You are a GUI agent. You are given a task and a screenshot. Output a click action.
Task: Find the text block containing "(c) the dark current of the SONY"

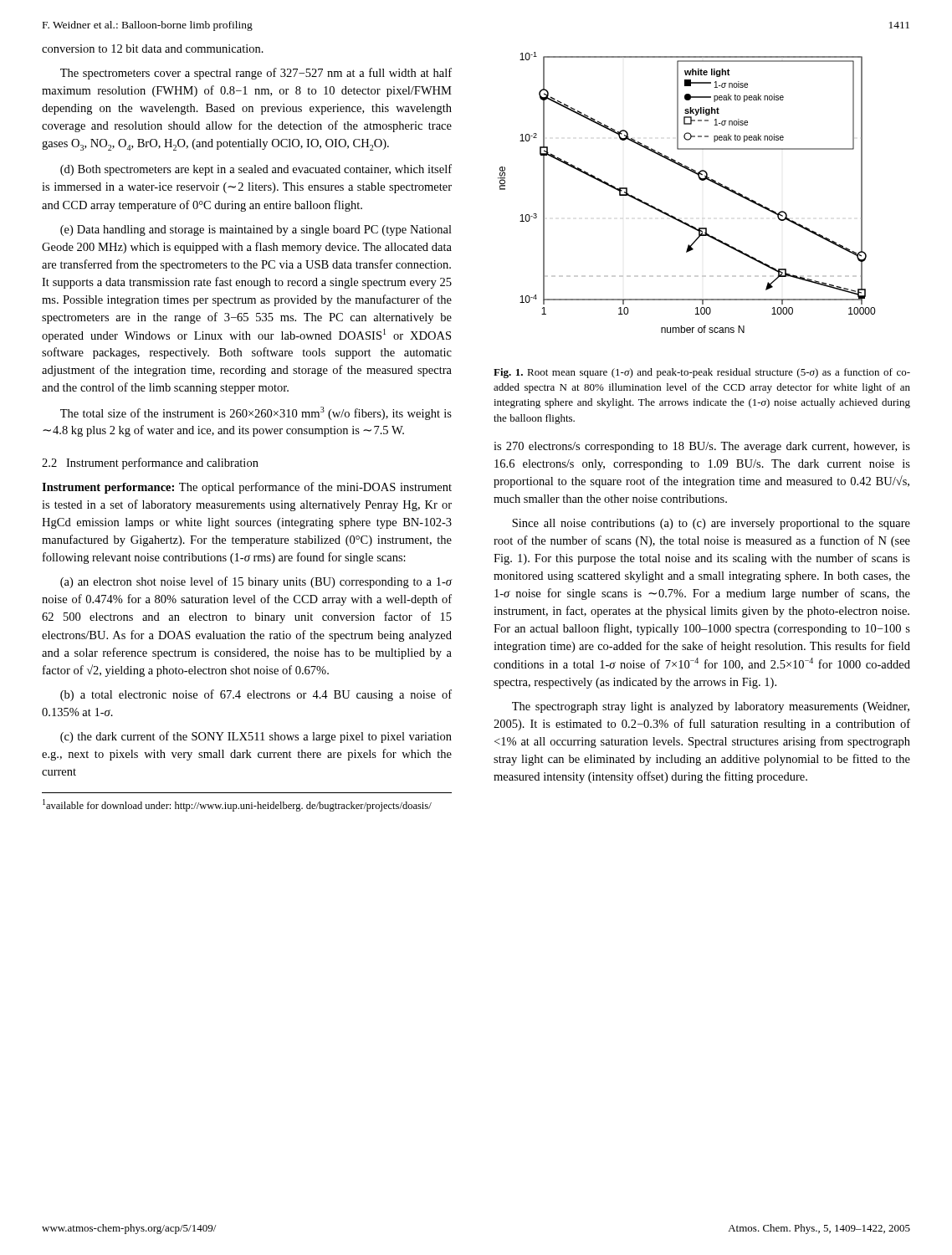point(247,754)
